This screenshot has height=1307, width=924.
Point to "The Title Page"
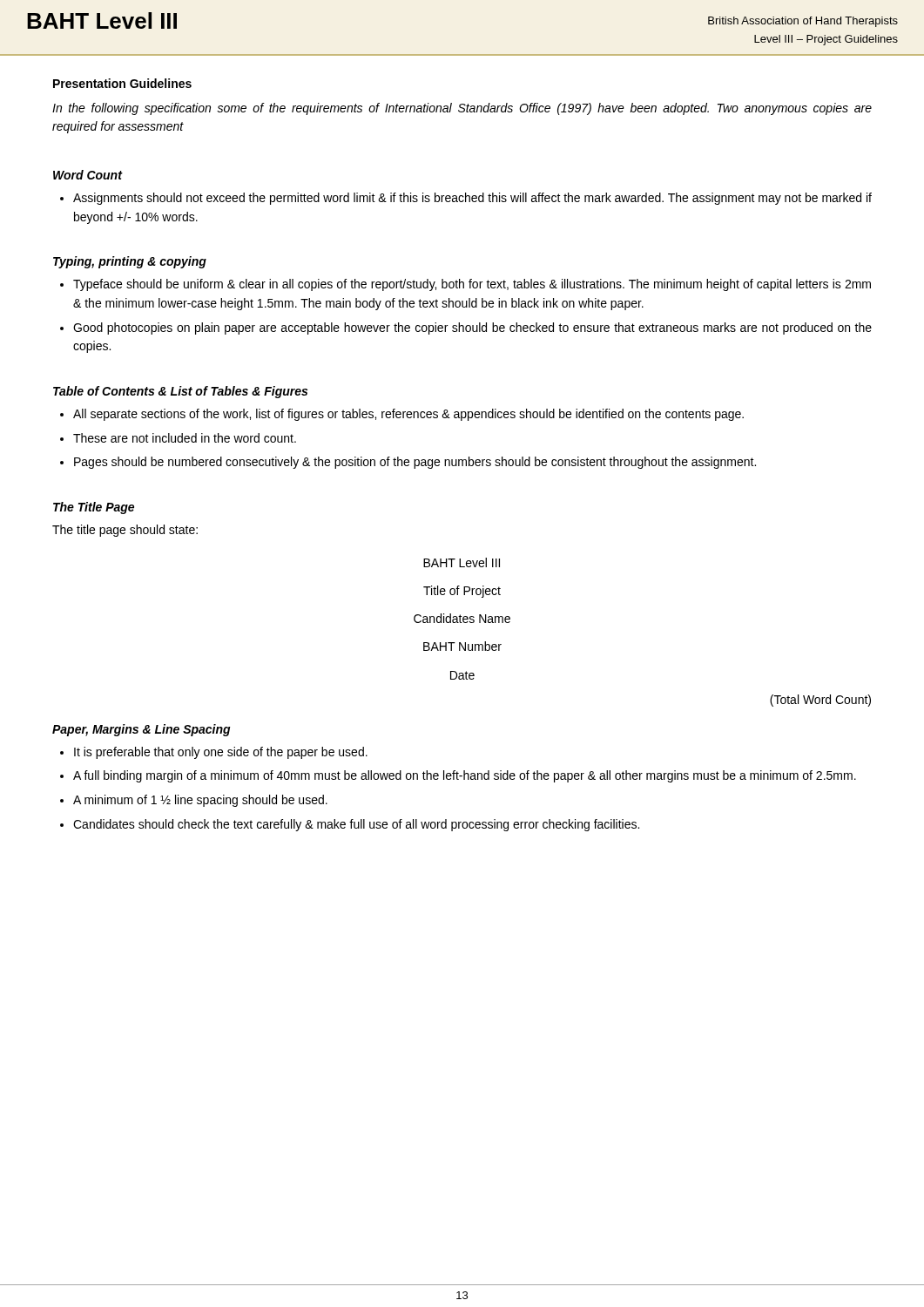tap(94, 507)
